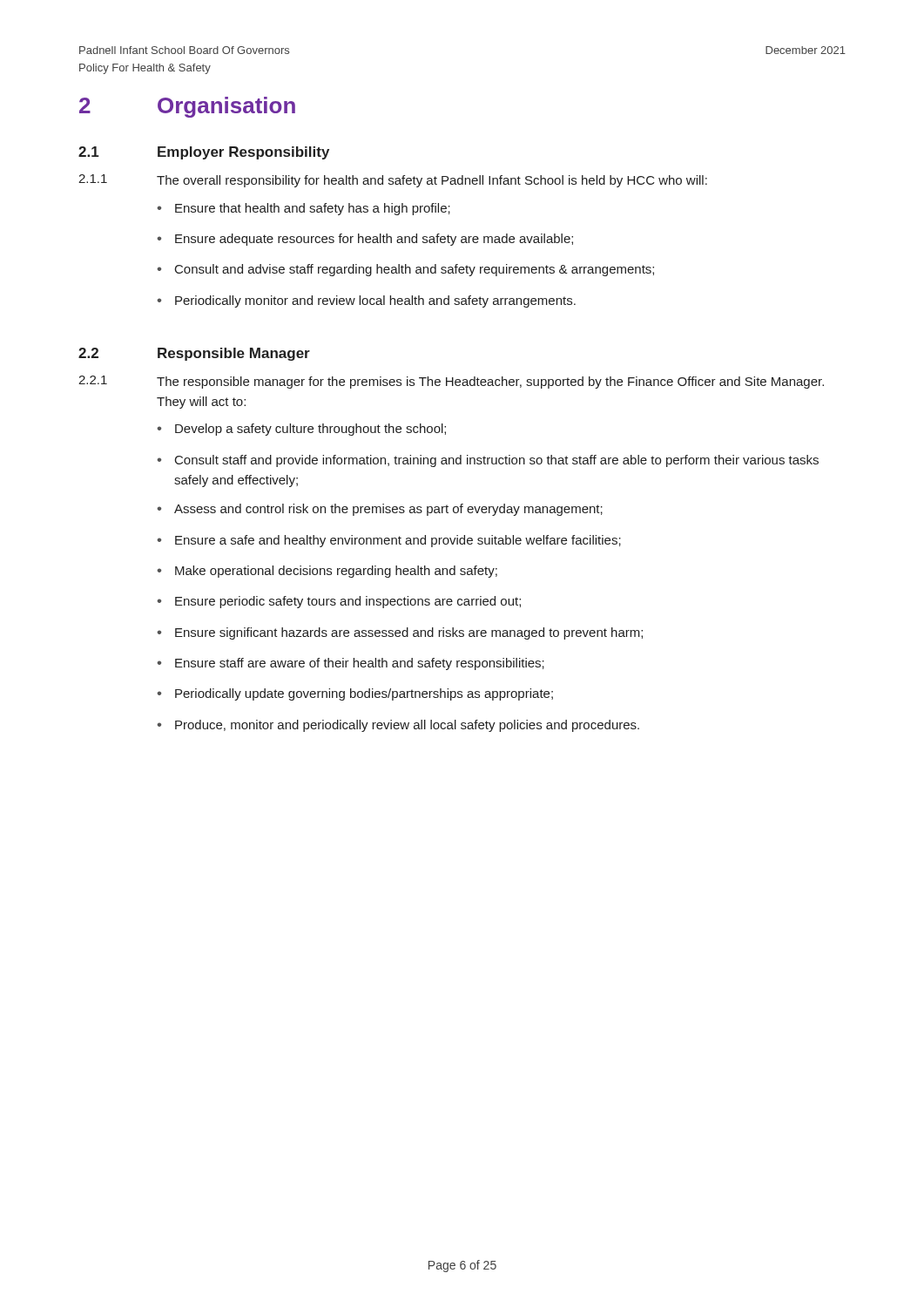Click on the list item containing "Ensure staff are"
The height and width of the screenshot is (1307, 924).
360,663
